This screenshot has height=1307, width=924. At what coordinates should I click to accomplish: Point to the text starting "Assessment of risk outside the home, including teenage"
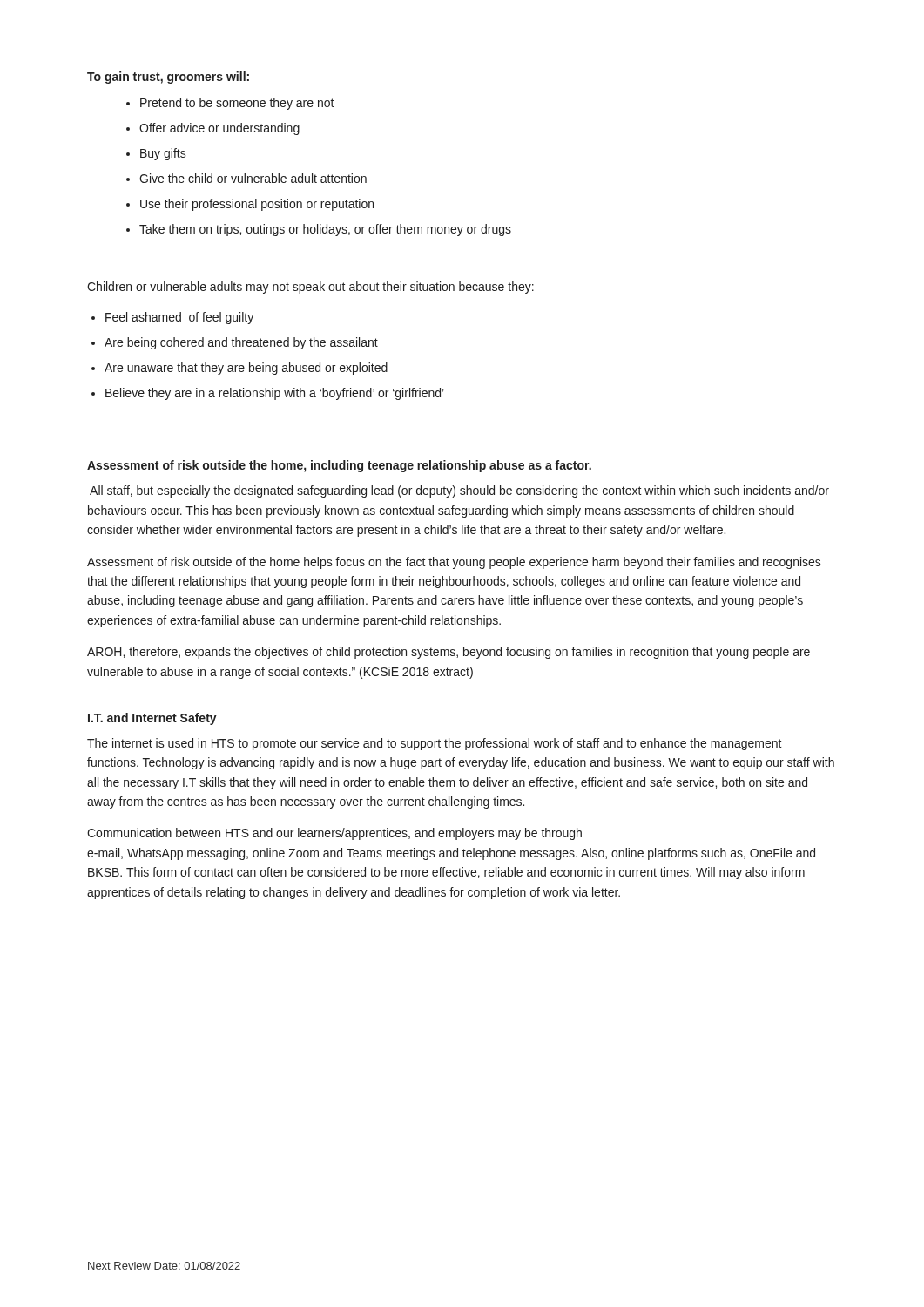pyautogui.click(x=339, y=466)
